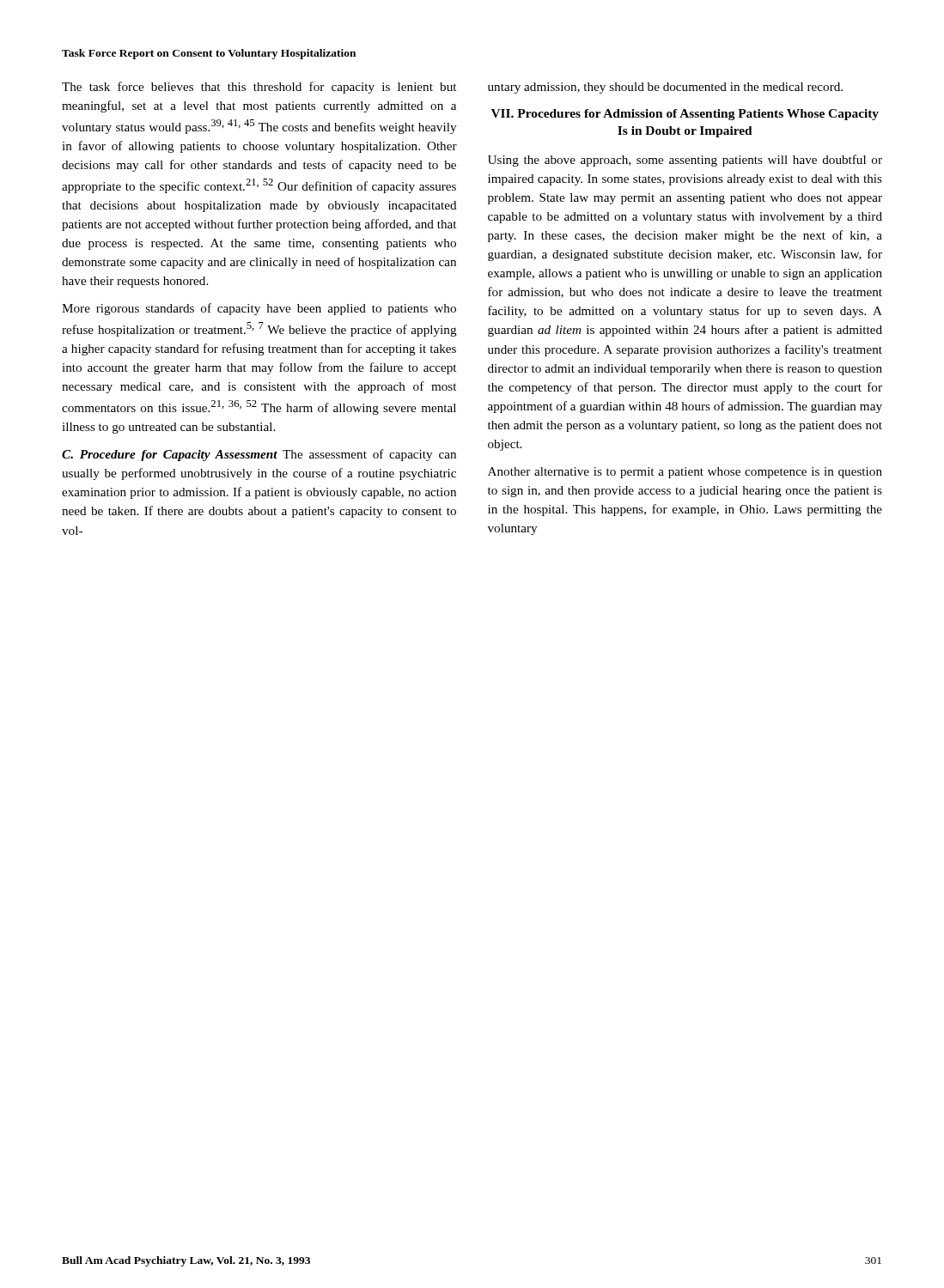944x1288 pixels.
Task: Point to the passage starting "The task force believes"
Action: click(259, 184)
